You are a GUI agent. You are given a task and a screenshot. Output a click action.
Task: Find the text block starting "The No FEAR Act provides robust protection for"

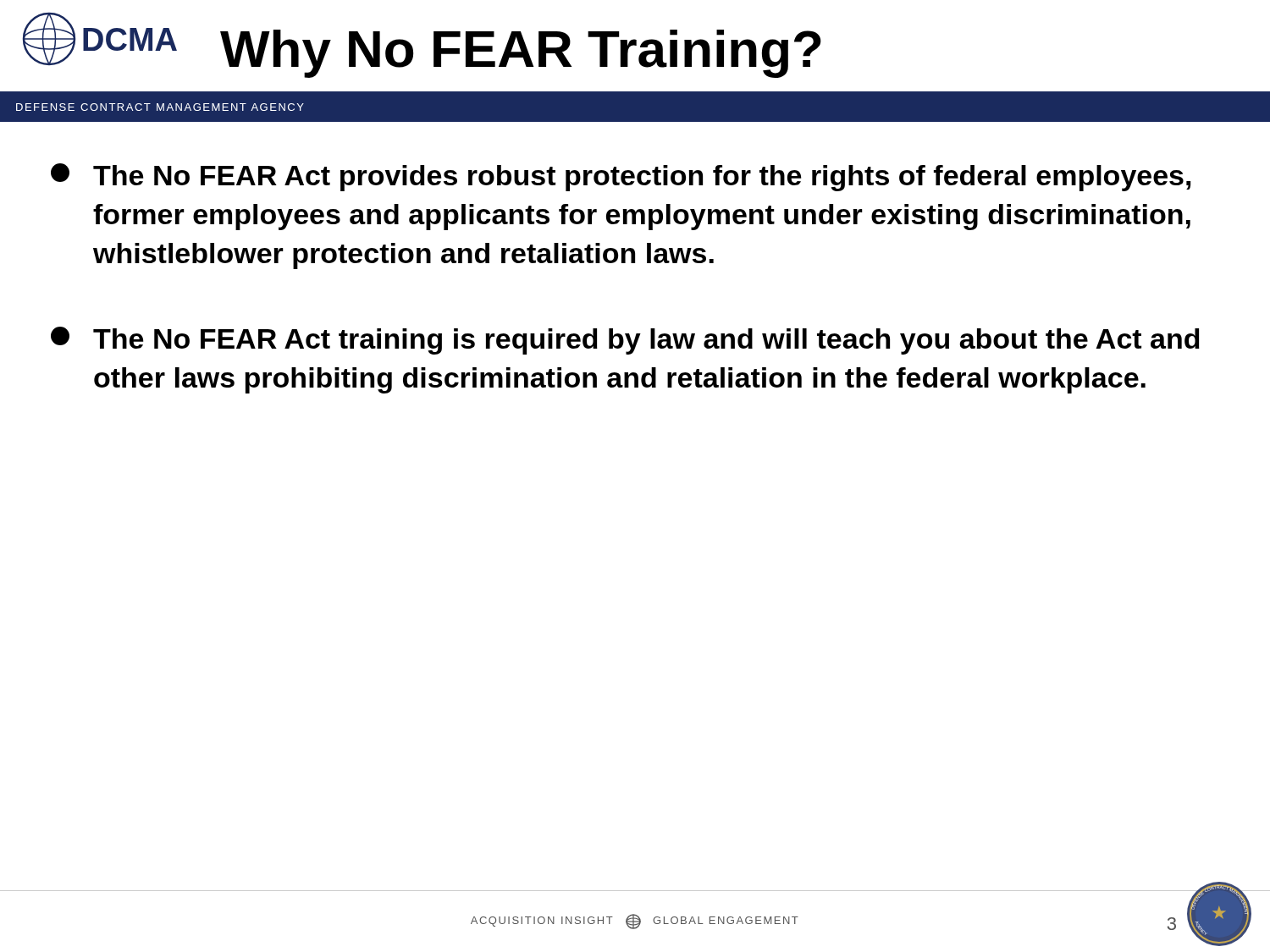(635, 215)
